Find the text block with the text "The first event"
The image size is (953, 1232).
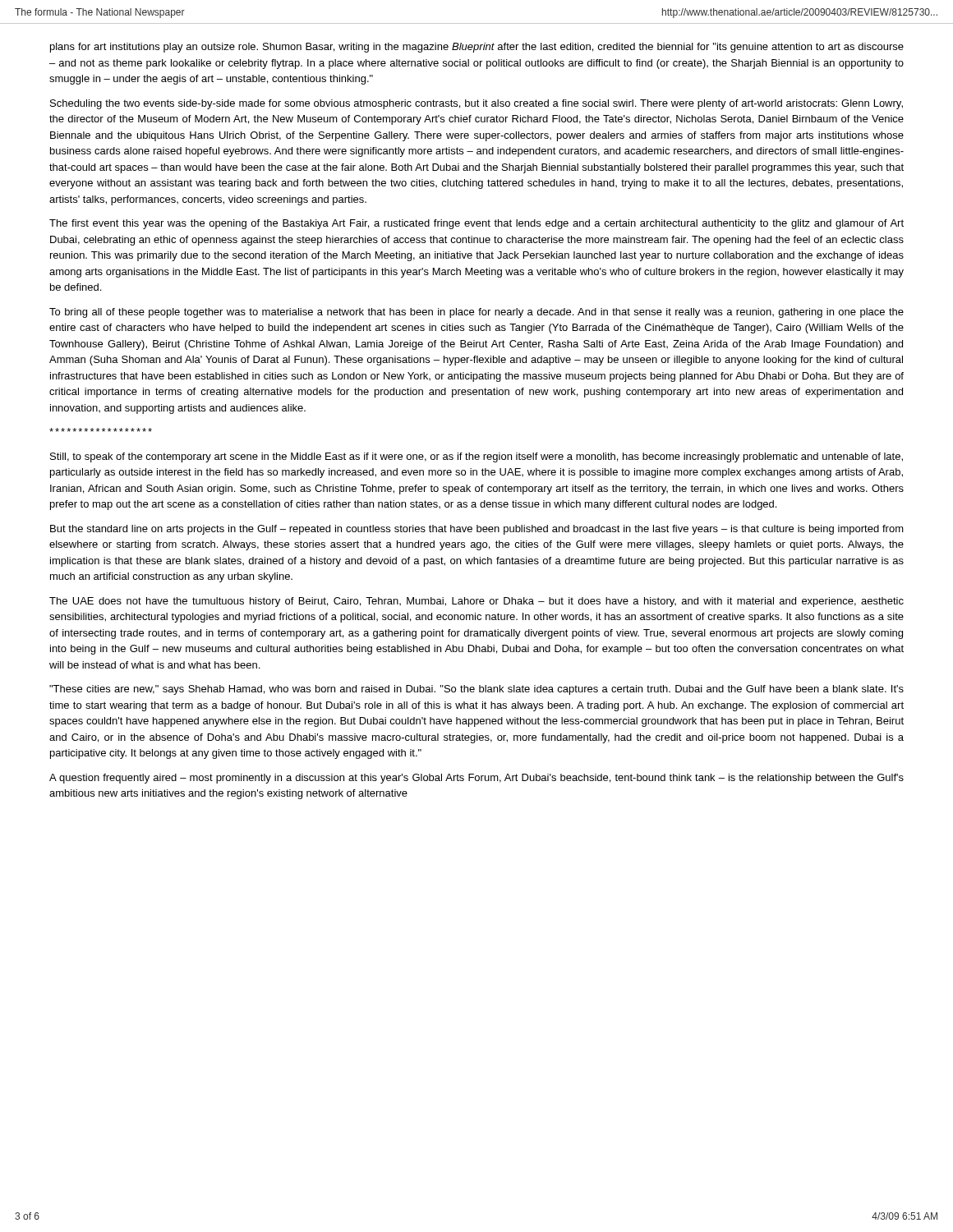click(476, 255)
